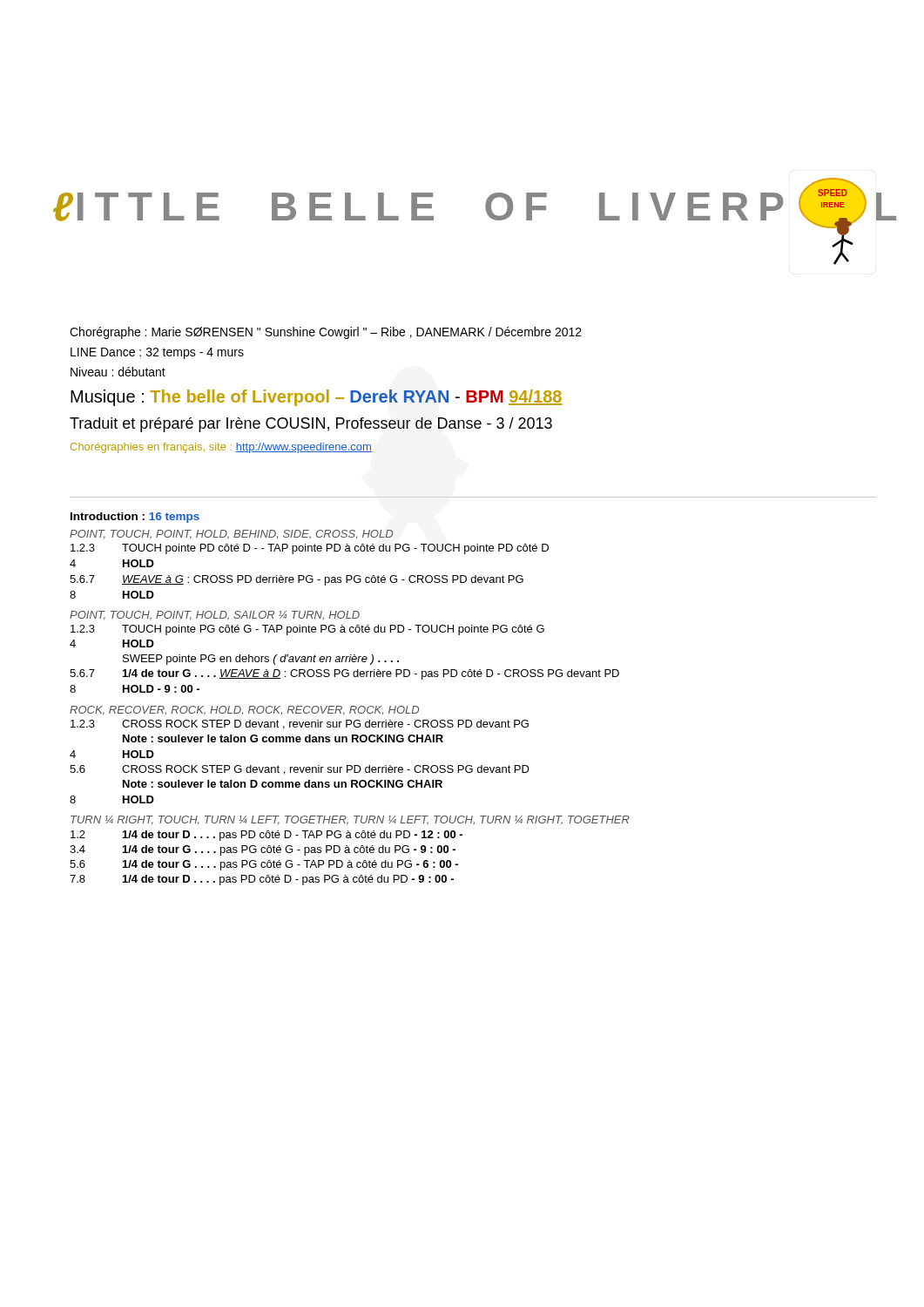Locate the text block starting "ℓITTLE BELLE OF LIVERPOOL"

[462, 207]
